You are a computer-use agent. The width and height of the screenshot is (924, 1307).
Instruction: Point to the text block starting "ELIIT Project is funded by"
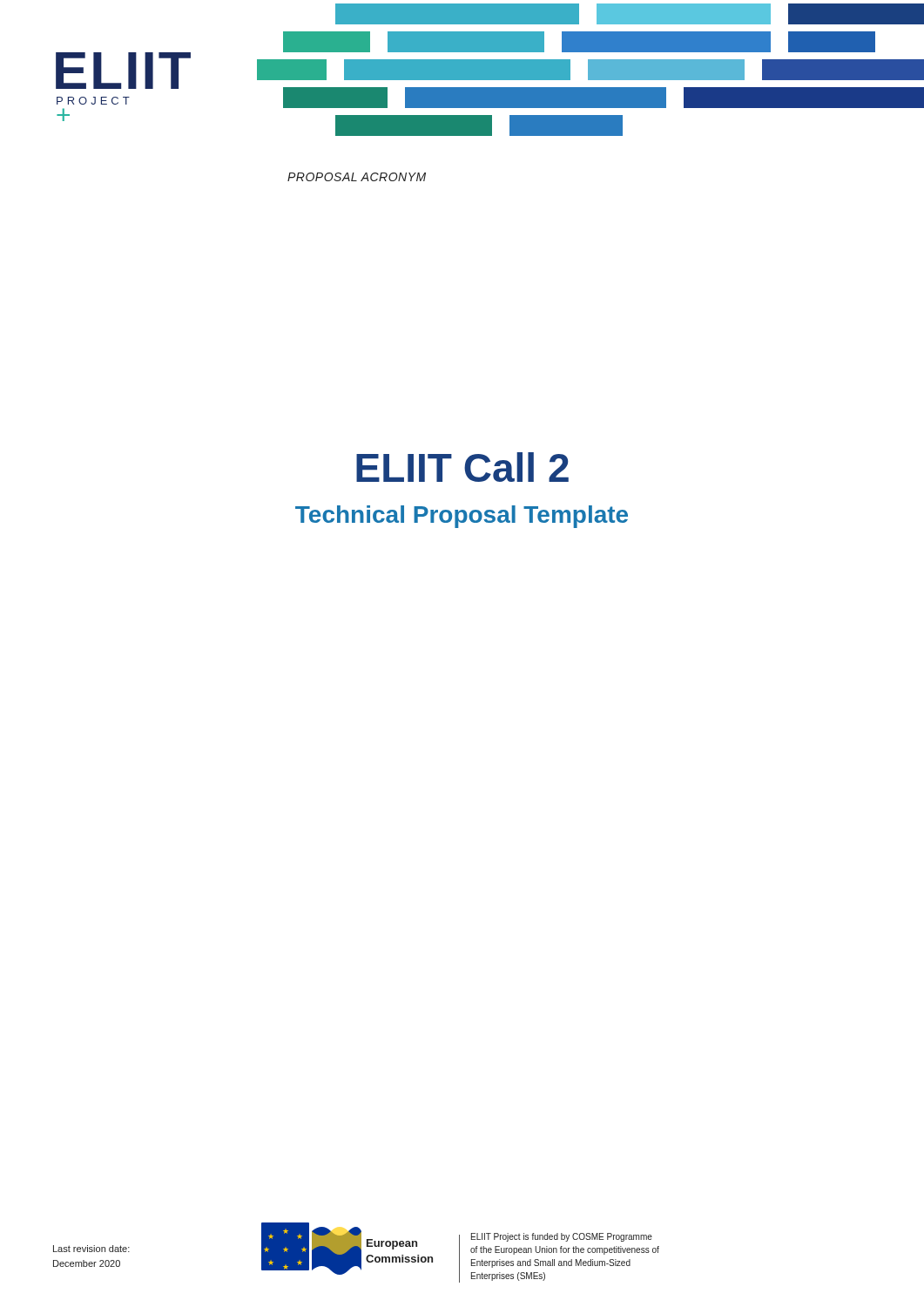[x=565, y=1256]
